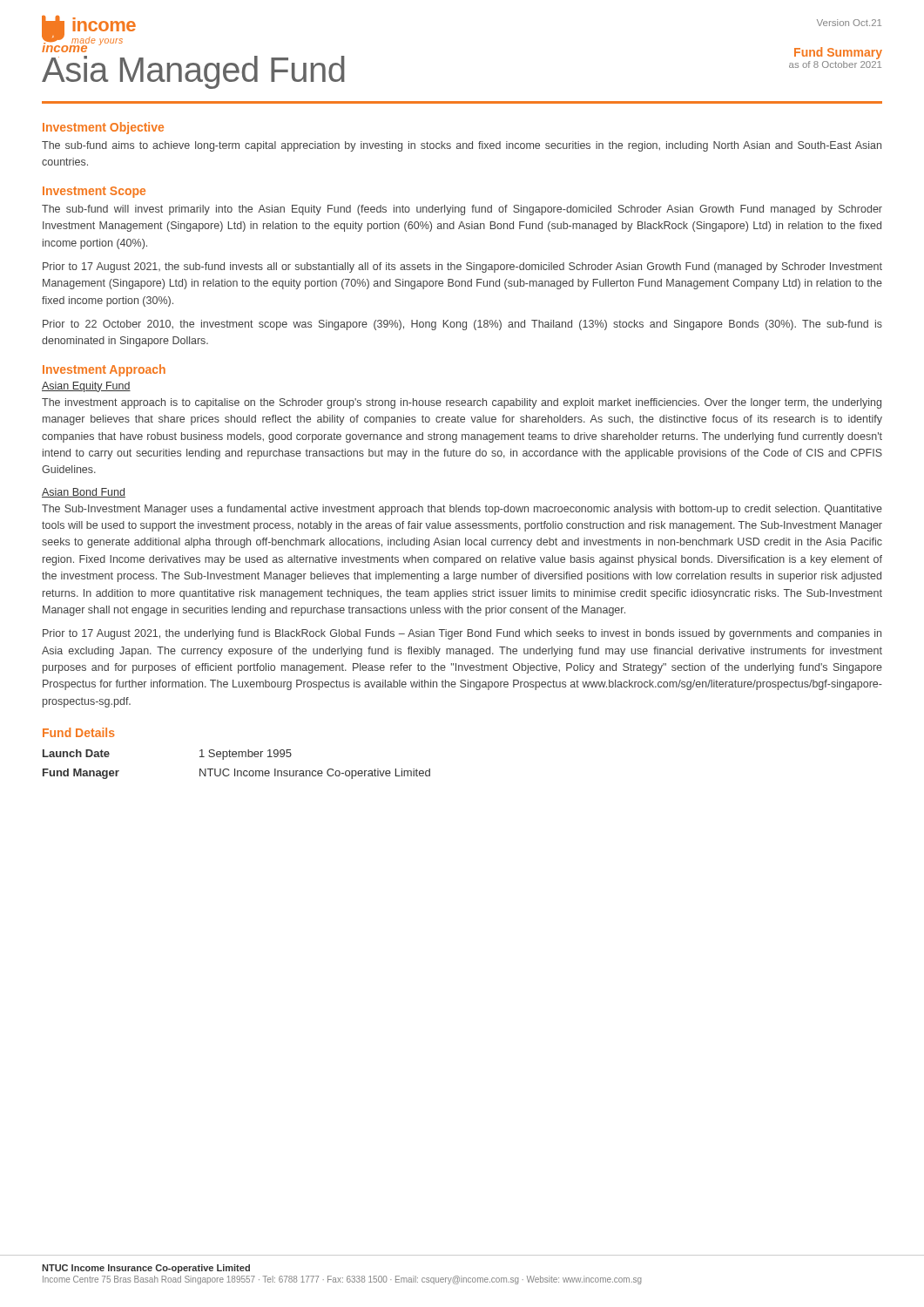This screenshot has width=924, height=1307.
Task: Find the text block starting "Asian Bond Fund"
Action: [x=84, y=492]
